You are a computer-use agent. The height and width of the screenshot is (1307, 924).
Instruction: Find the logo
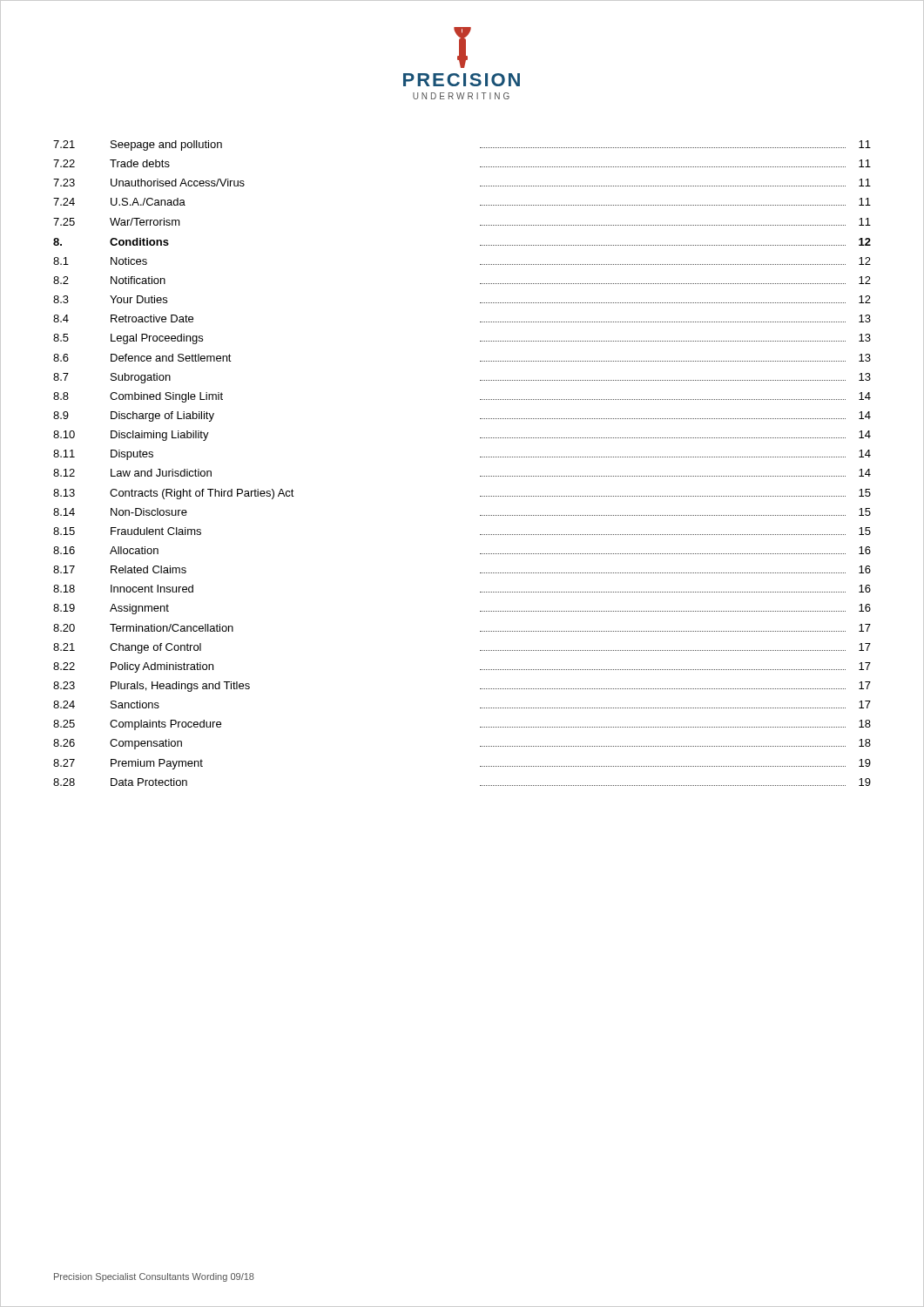point(462,66)
